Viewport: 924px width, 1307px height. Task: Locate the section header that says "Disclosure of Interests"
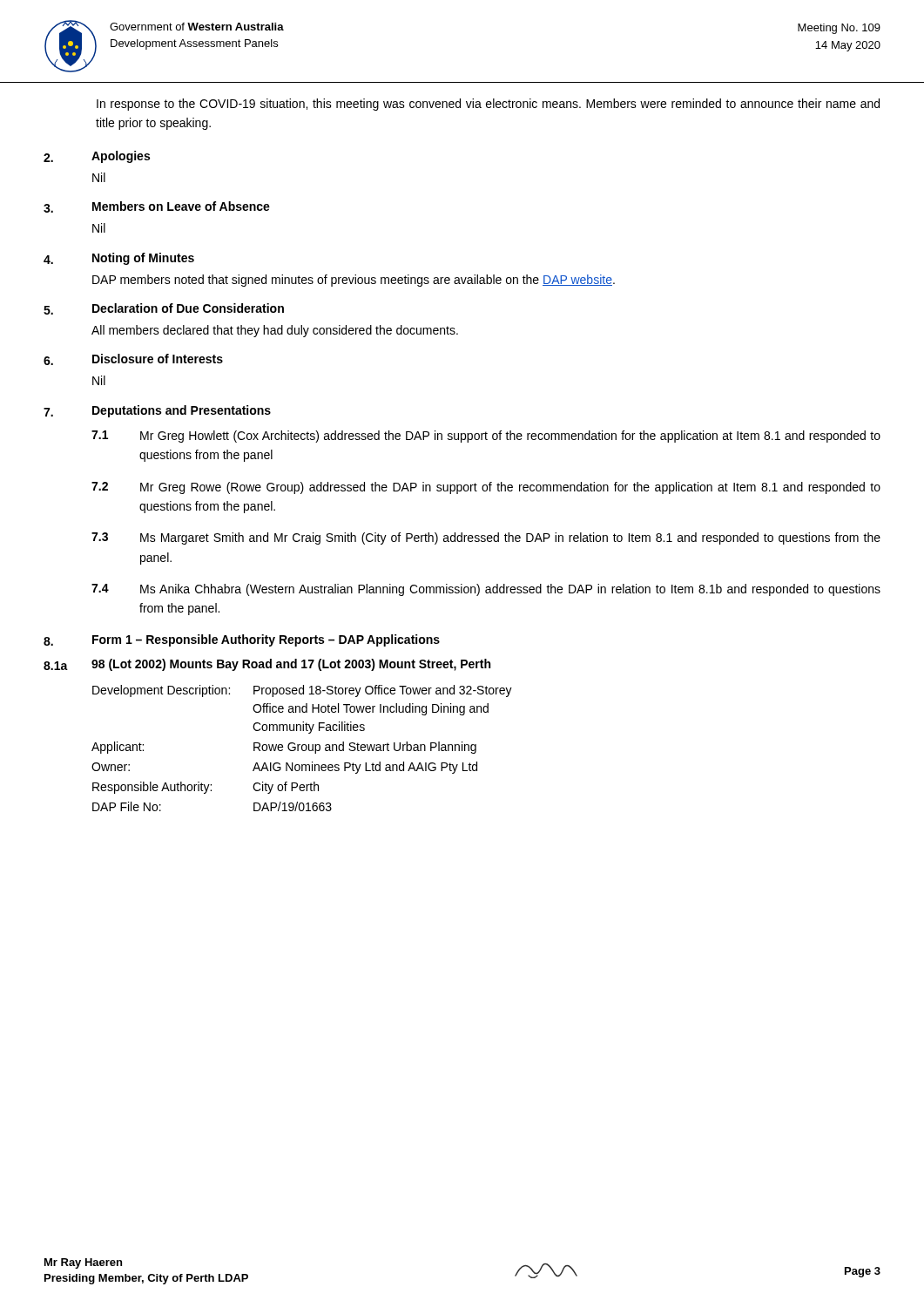coord(157,359)
